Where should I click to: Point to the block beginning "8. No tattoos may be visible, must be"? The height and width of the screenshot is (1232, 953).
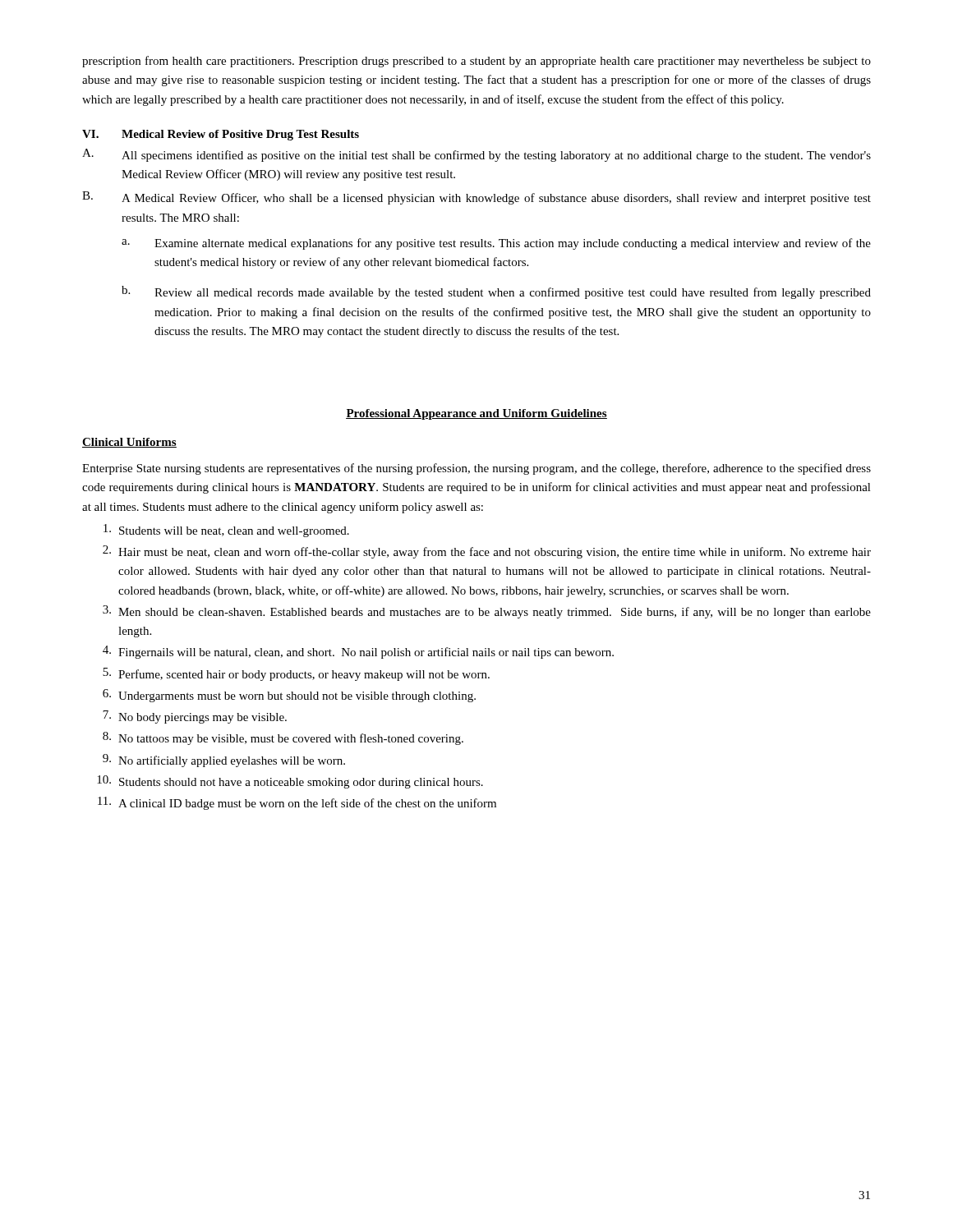tap(283, 738)
